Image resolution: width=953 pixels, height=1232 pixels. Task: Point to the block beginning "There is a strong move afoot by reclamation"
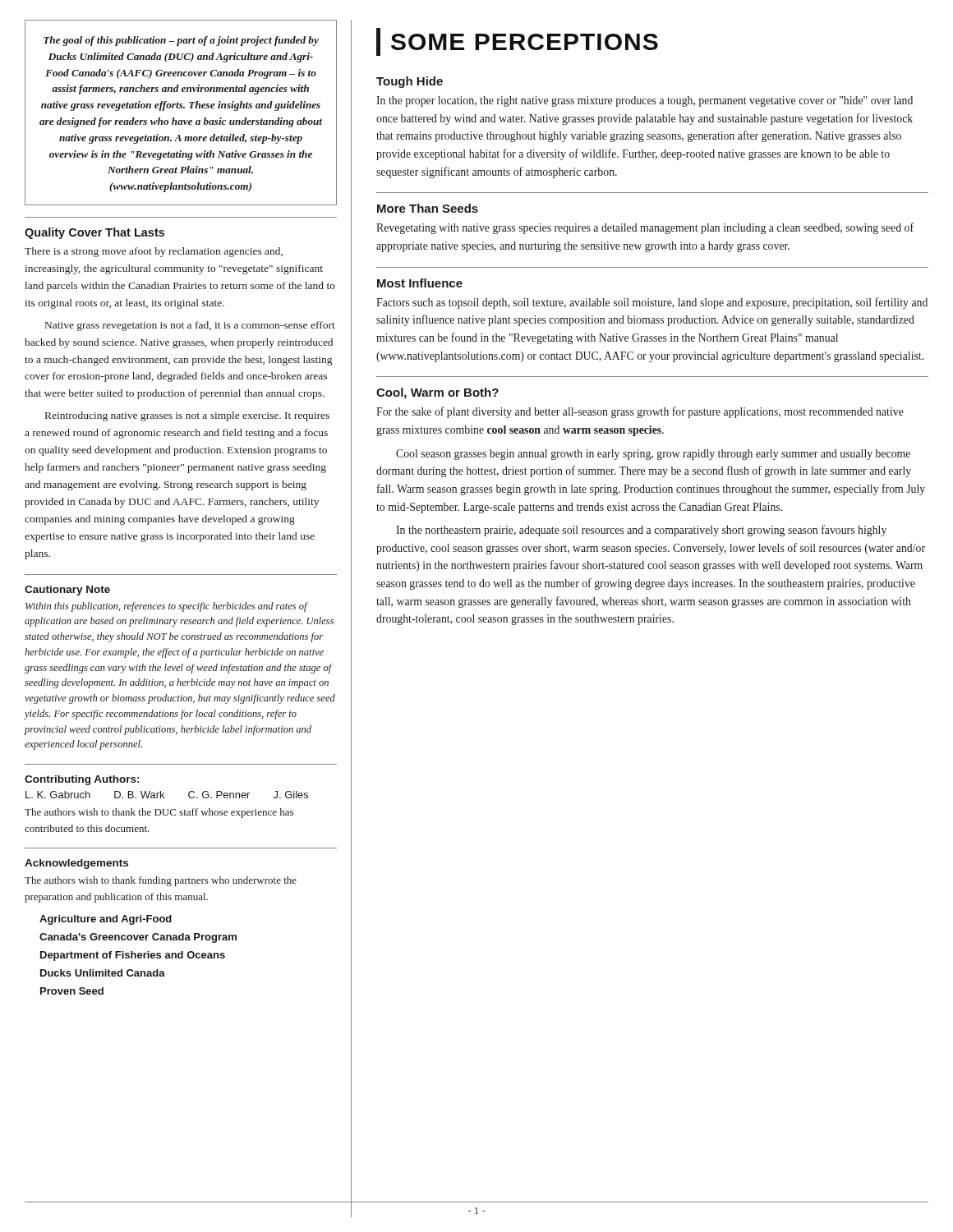(181, 403)
